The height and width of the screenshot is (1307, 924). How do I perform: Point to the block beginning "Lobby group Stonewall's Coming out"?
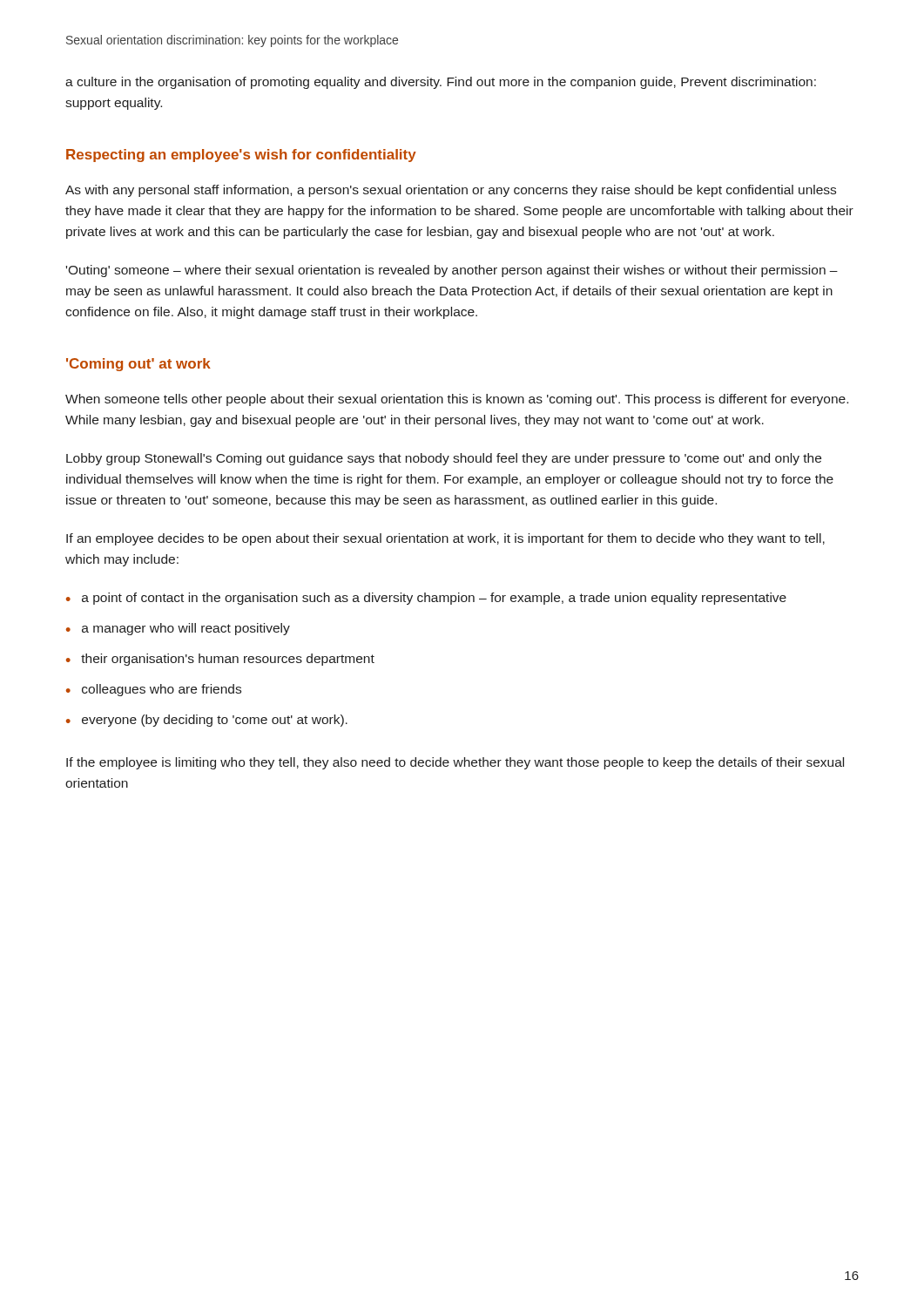(449, 479)
